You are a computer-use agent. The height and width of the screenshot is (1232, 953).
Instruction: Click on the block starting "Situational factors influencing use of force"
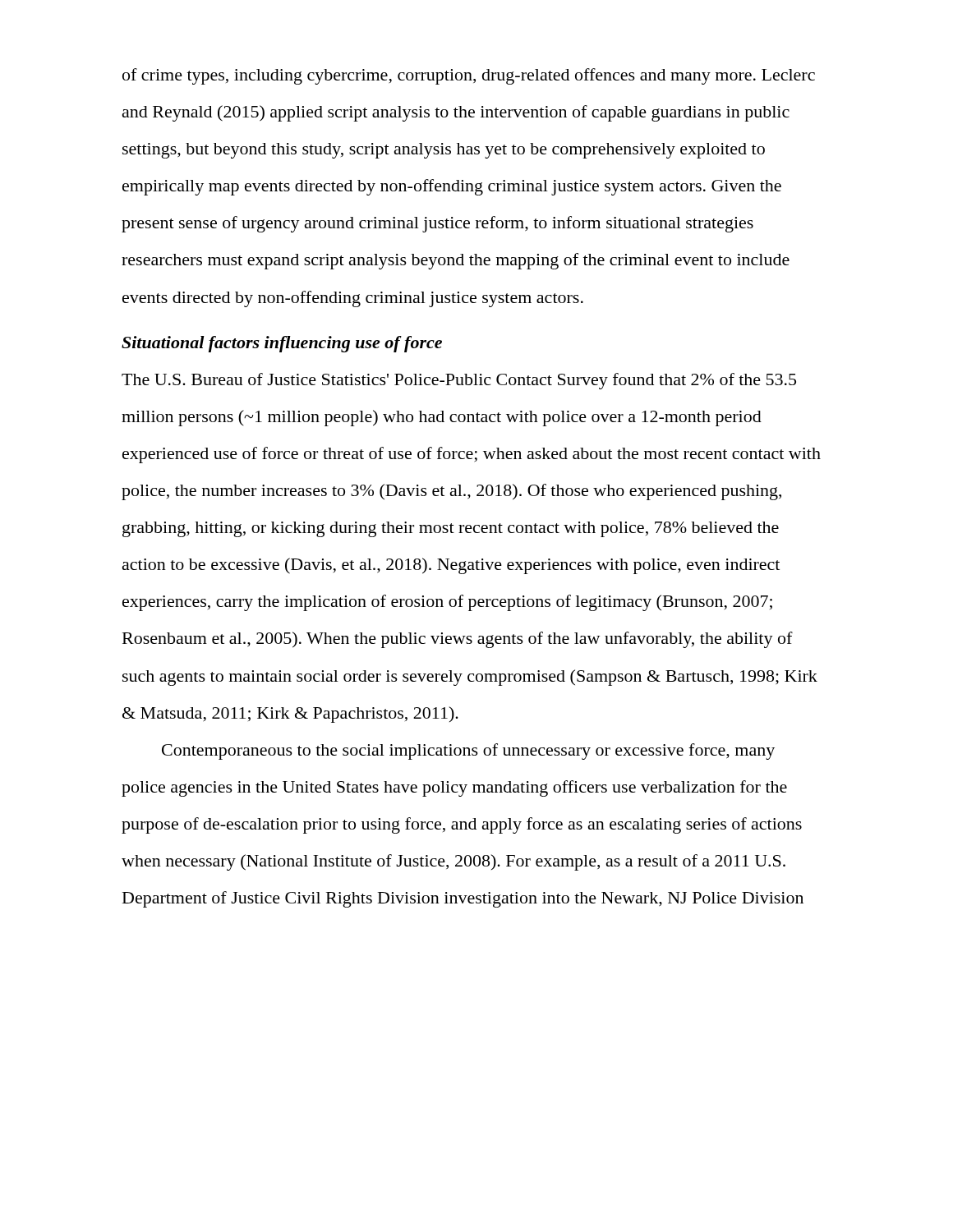click(282, 342)
